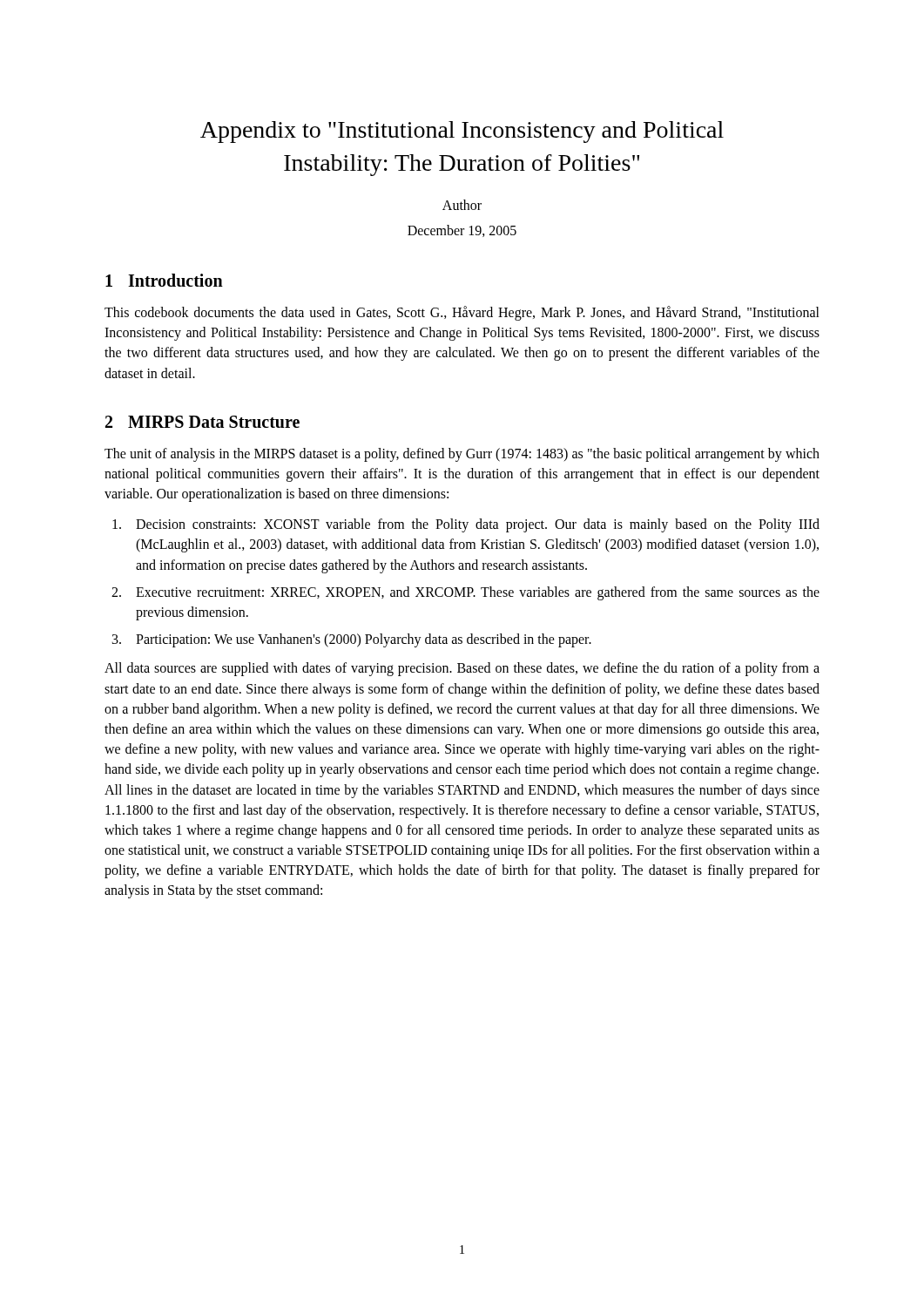924x1307 pixels.
Task: Locate the text block containing "All data sources are supplied"
Action: click(x=462, y=779)
